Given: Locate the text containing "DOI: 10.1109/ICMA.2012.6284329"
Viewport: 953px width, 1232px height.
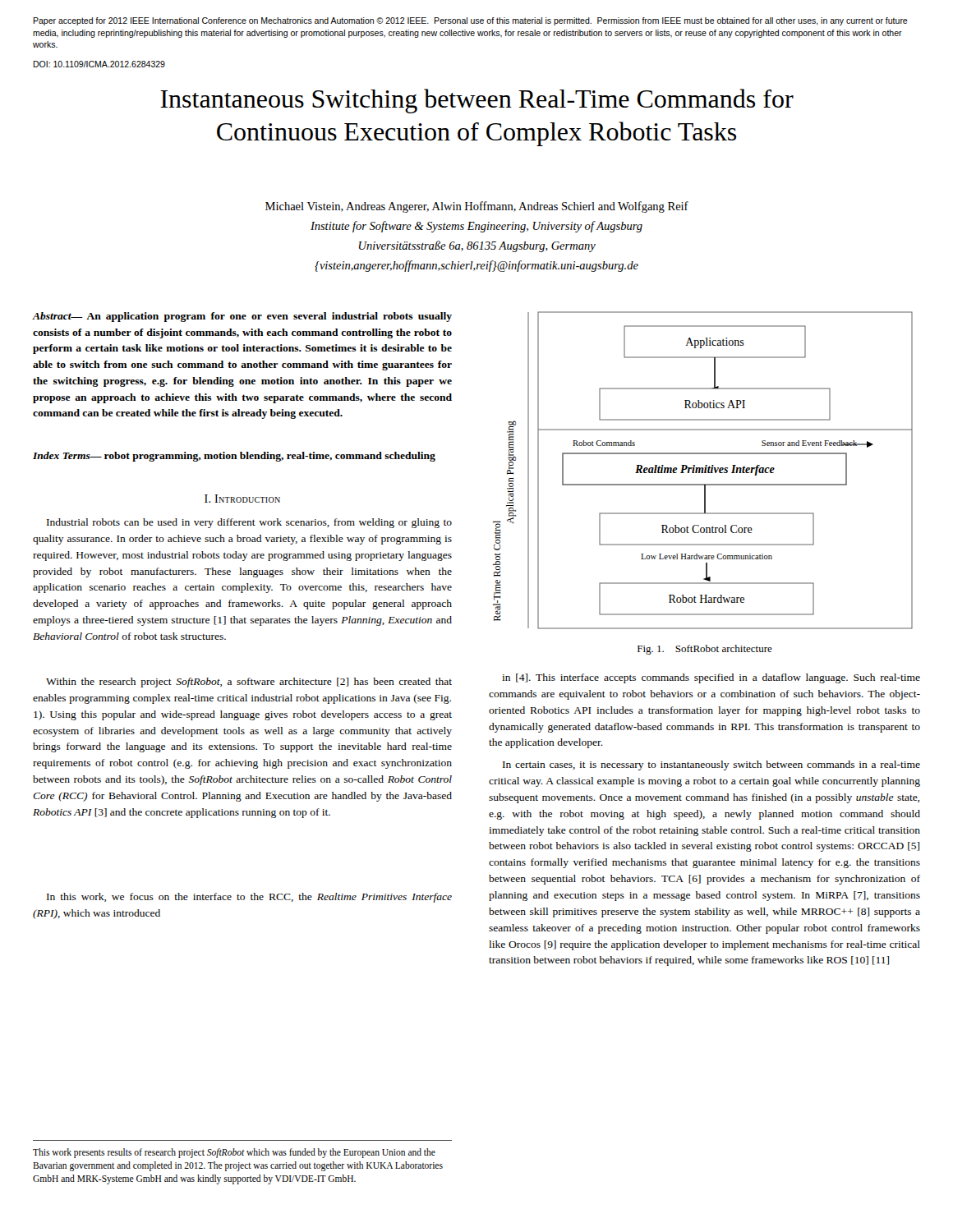Looking at the screenshot, I should (99, 64).
